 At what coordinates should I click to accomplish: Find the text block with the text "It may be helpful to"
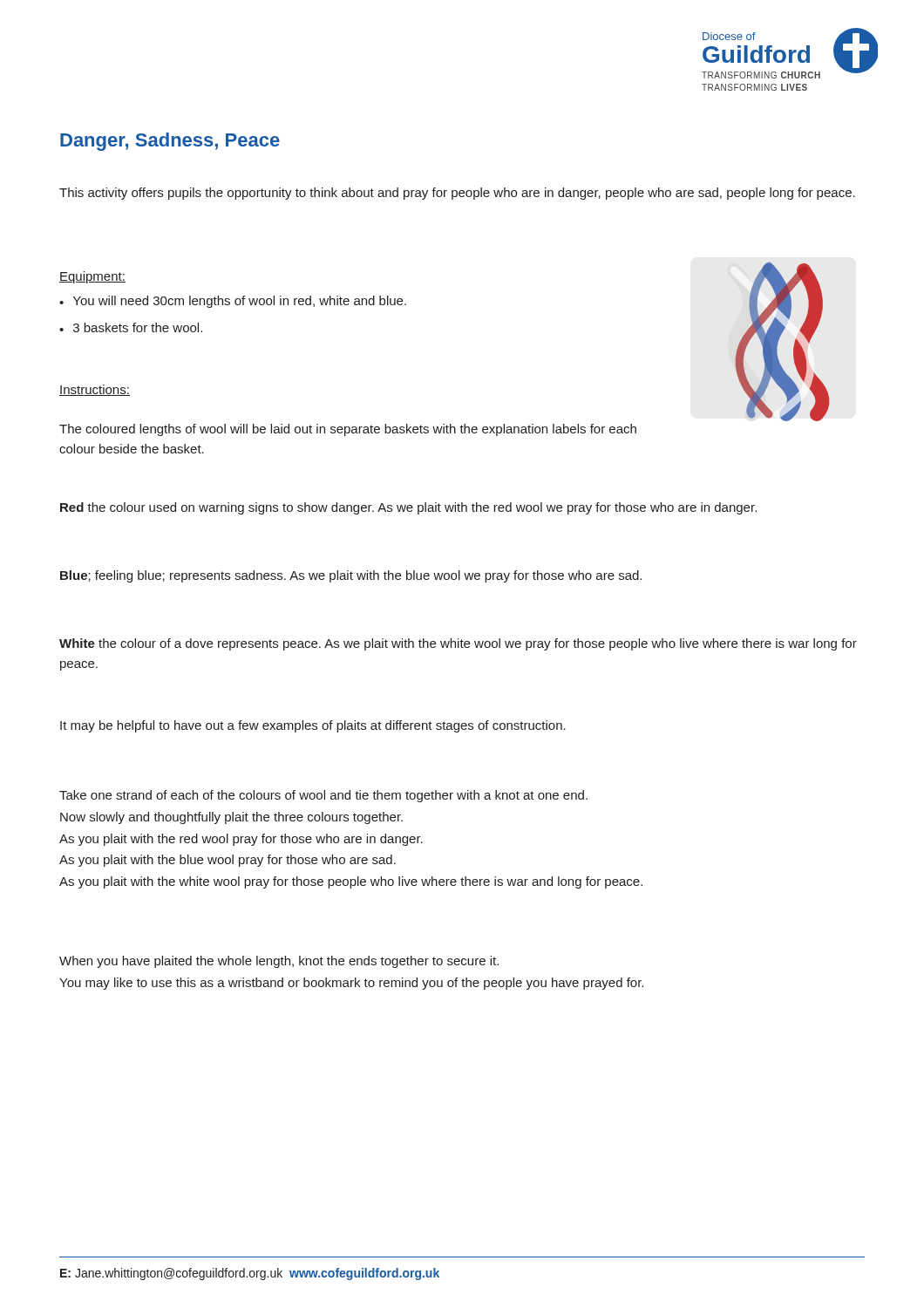coord(313,725)
